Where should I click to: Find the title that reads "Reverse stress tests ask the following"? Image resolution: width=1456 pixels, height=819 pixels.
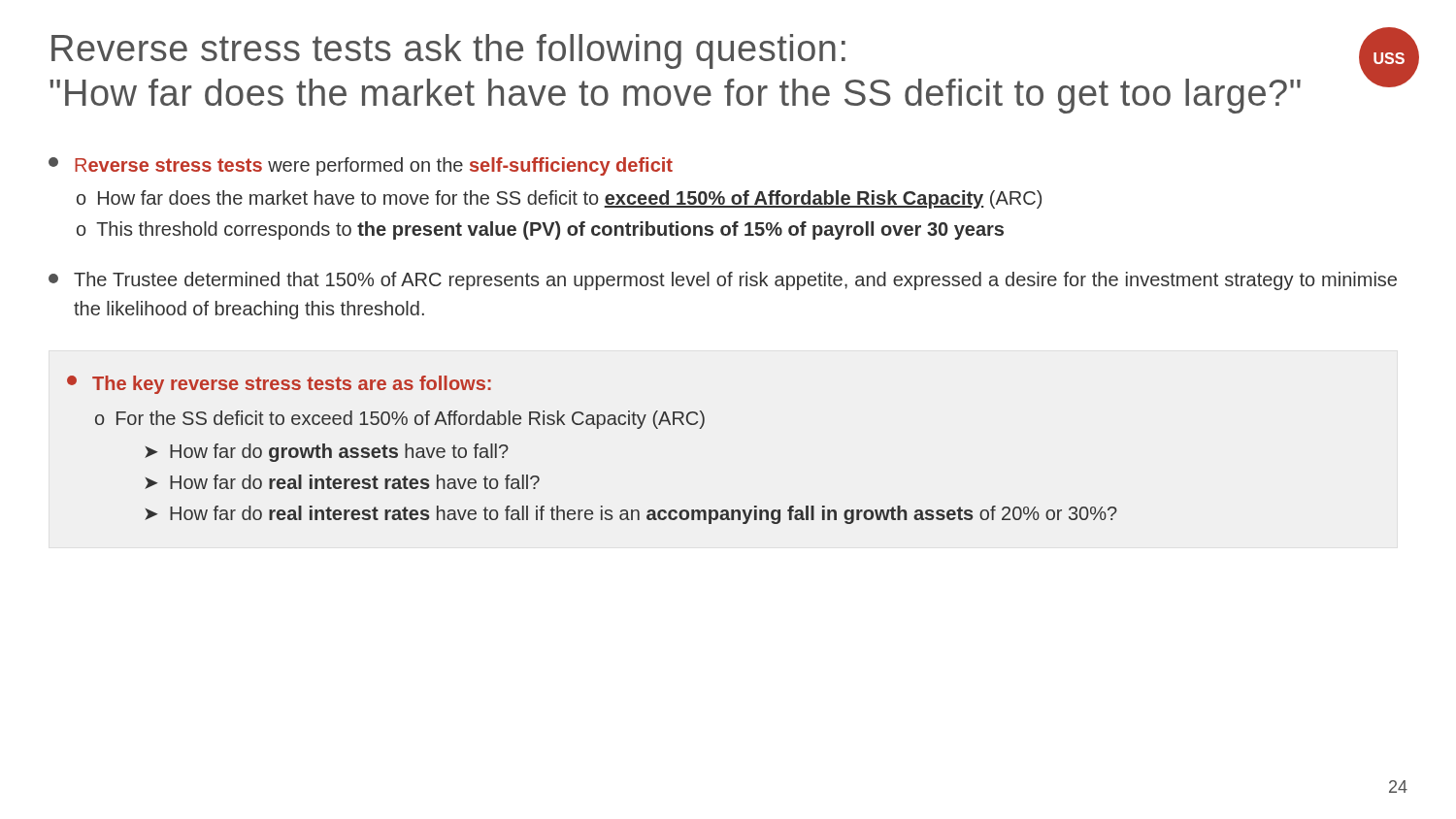pos(694,71)
